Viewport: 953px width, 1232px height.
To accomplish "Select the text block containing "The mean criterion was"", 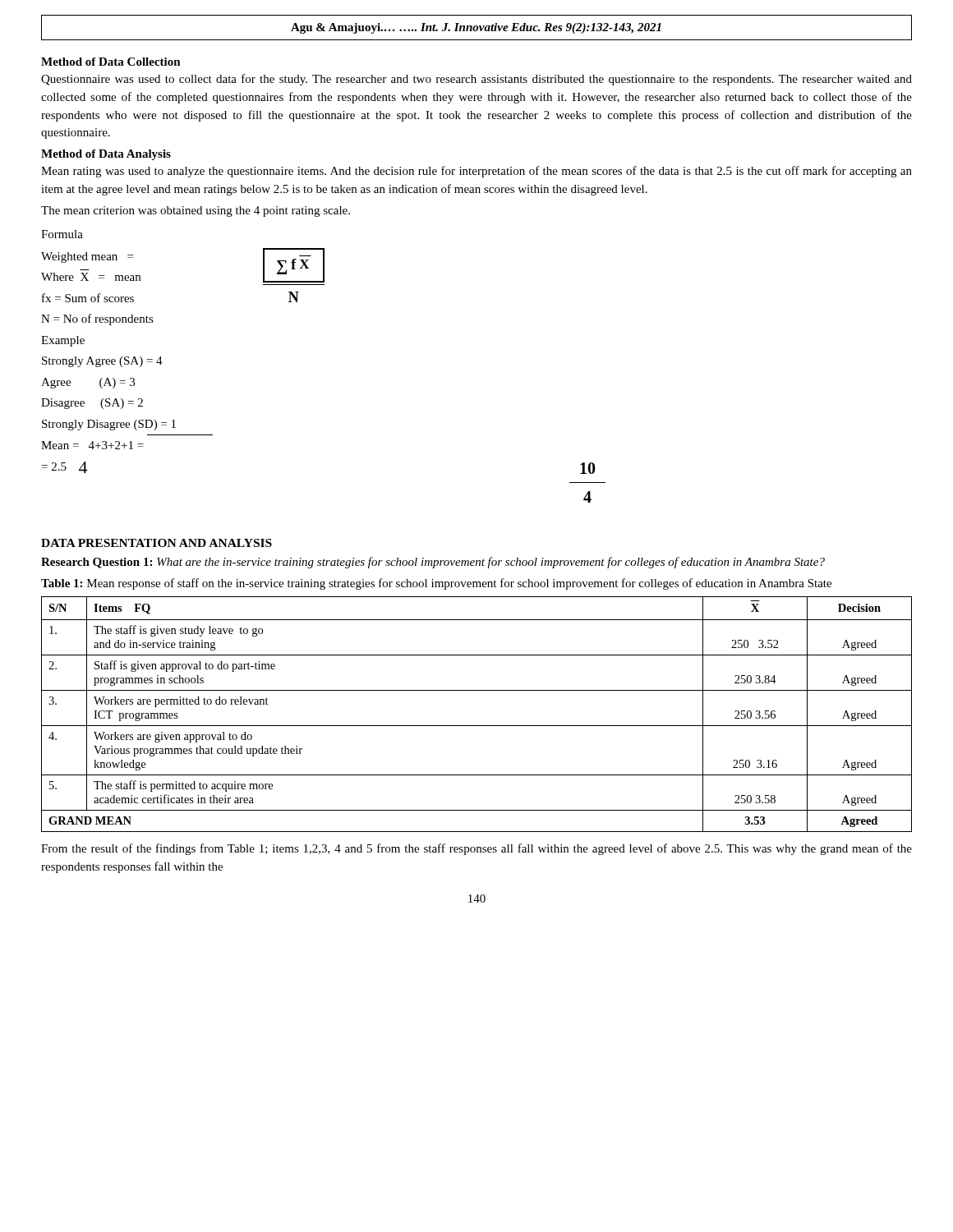I will [196, 210].
